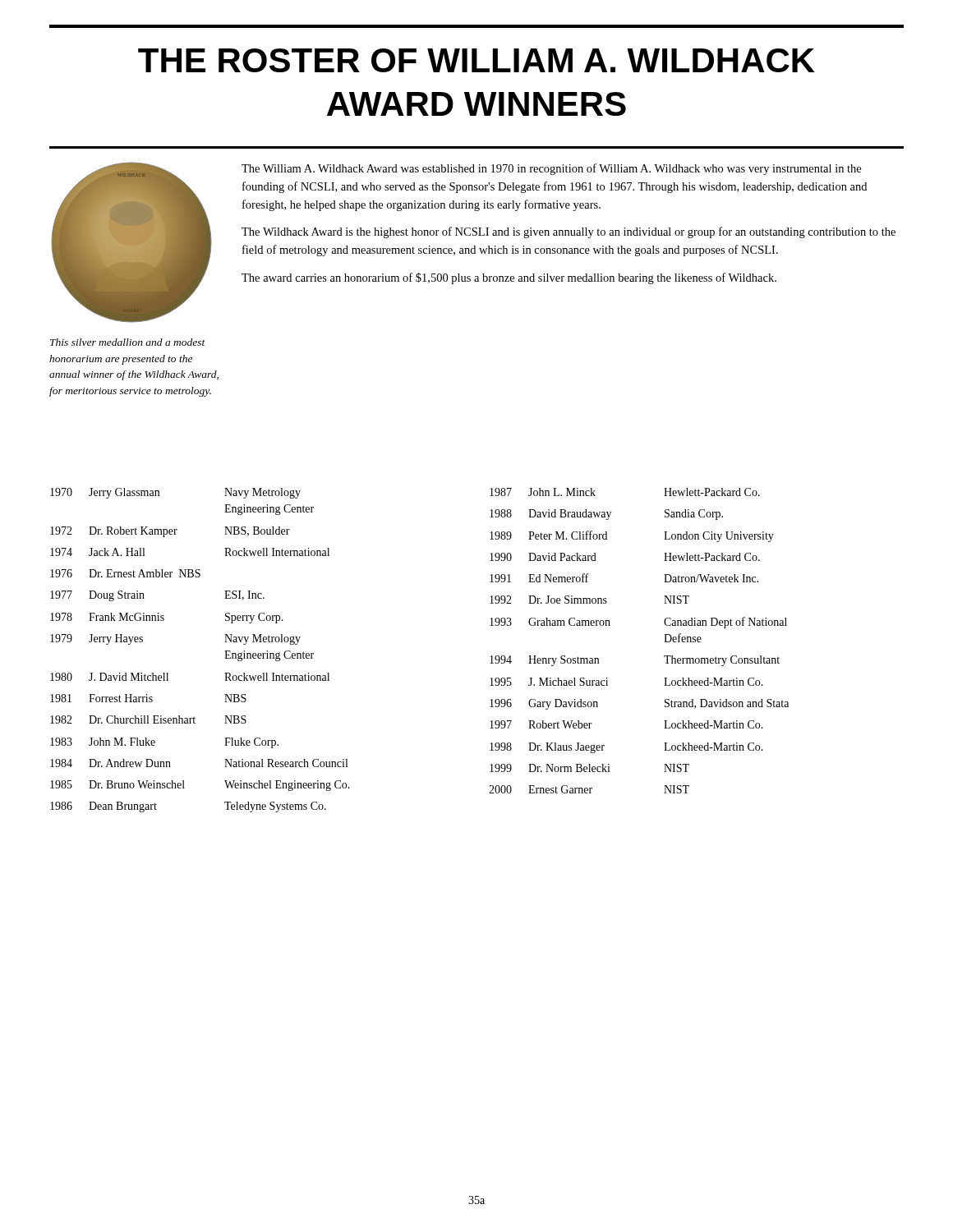Select the block starting "THE ROSTER OF WILLIAM"

tap(476, 78)
